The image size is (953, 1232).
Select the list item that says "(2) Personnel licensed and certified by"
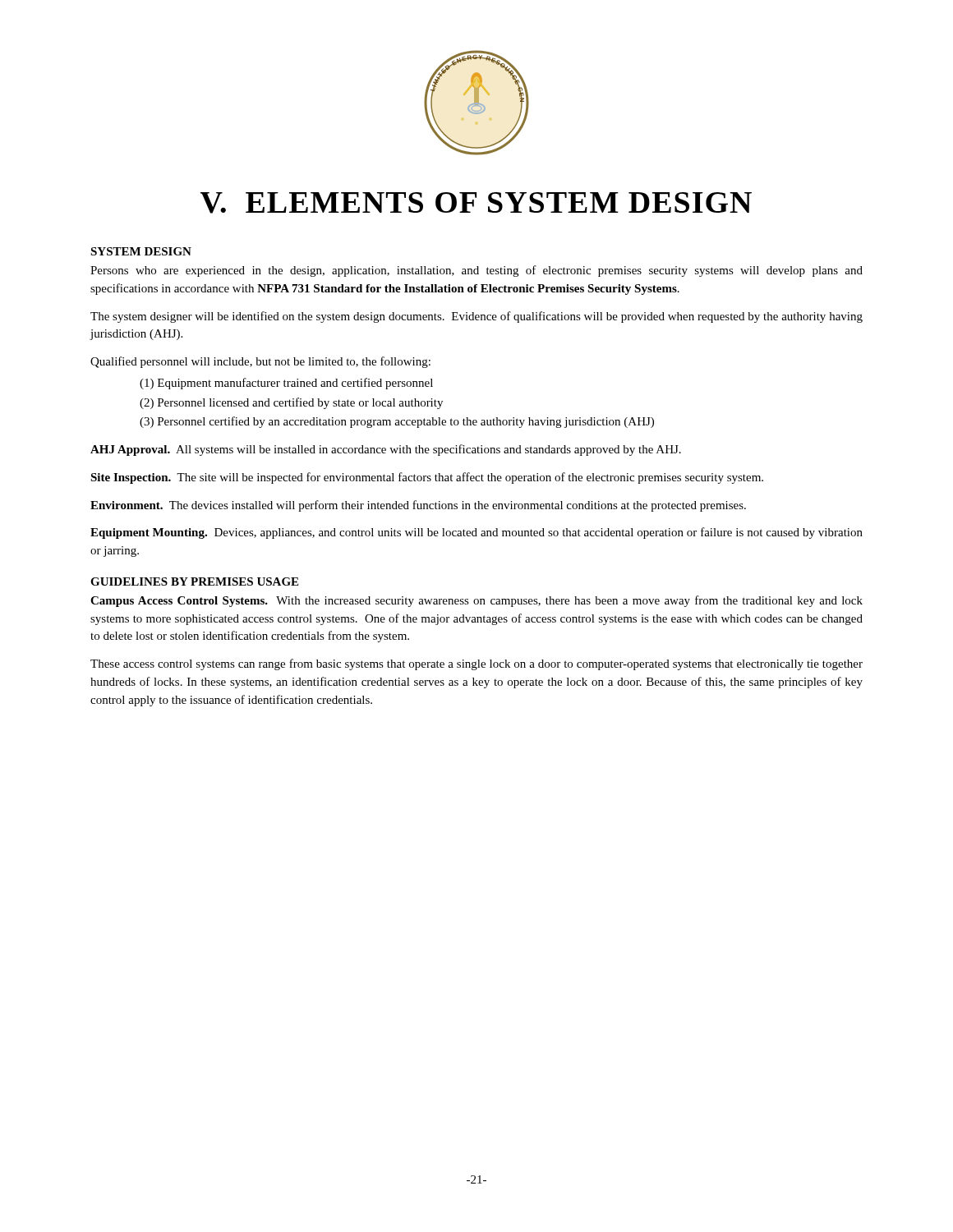coord(291,402)
